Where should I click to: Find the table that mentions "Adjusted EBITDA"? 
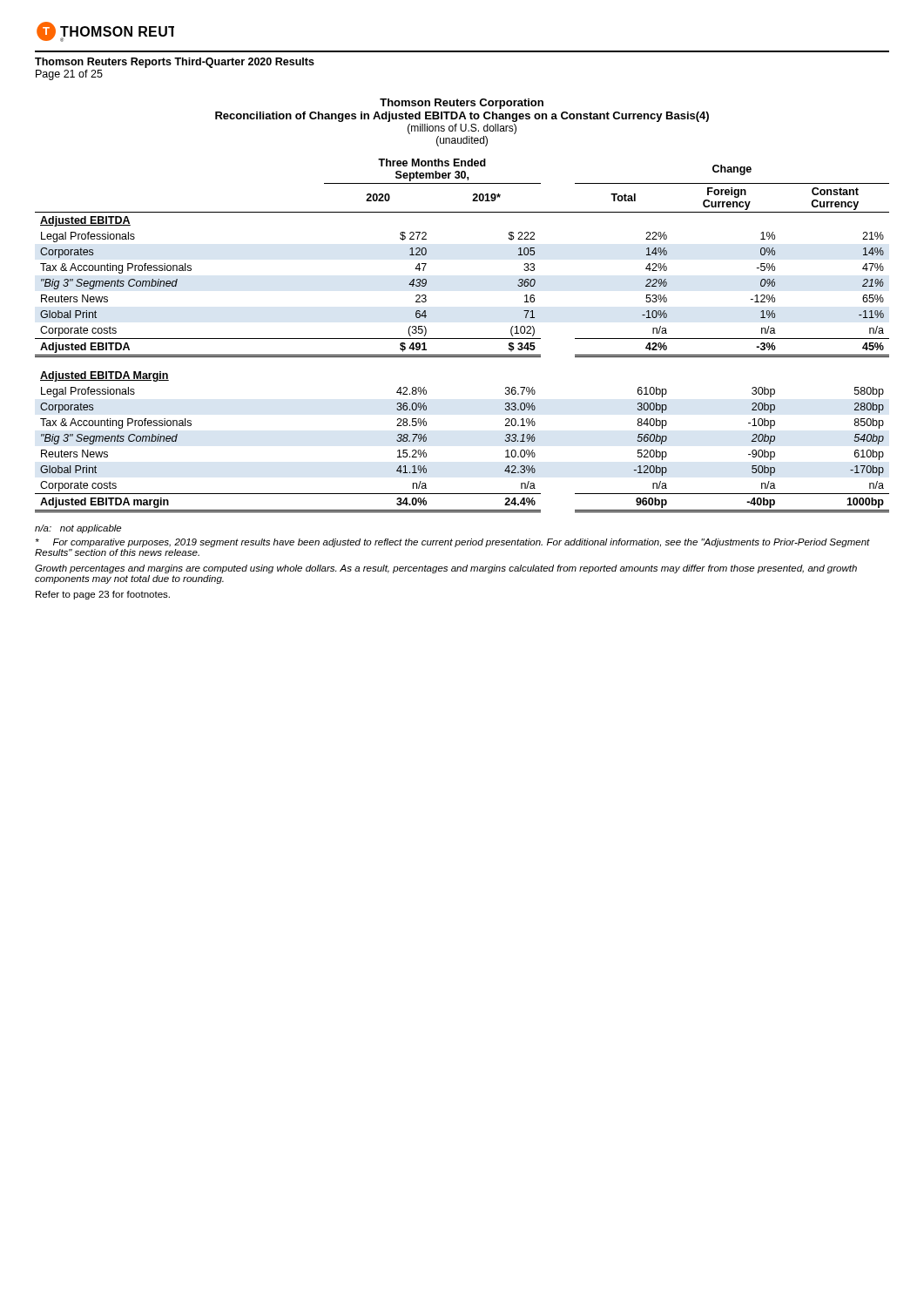coord(462,334)
